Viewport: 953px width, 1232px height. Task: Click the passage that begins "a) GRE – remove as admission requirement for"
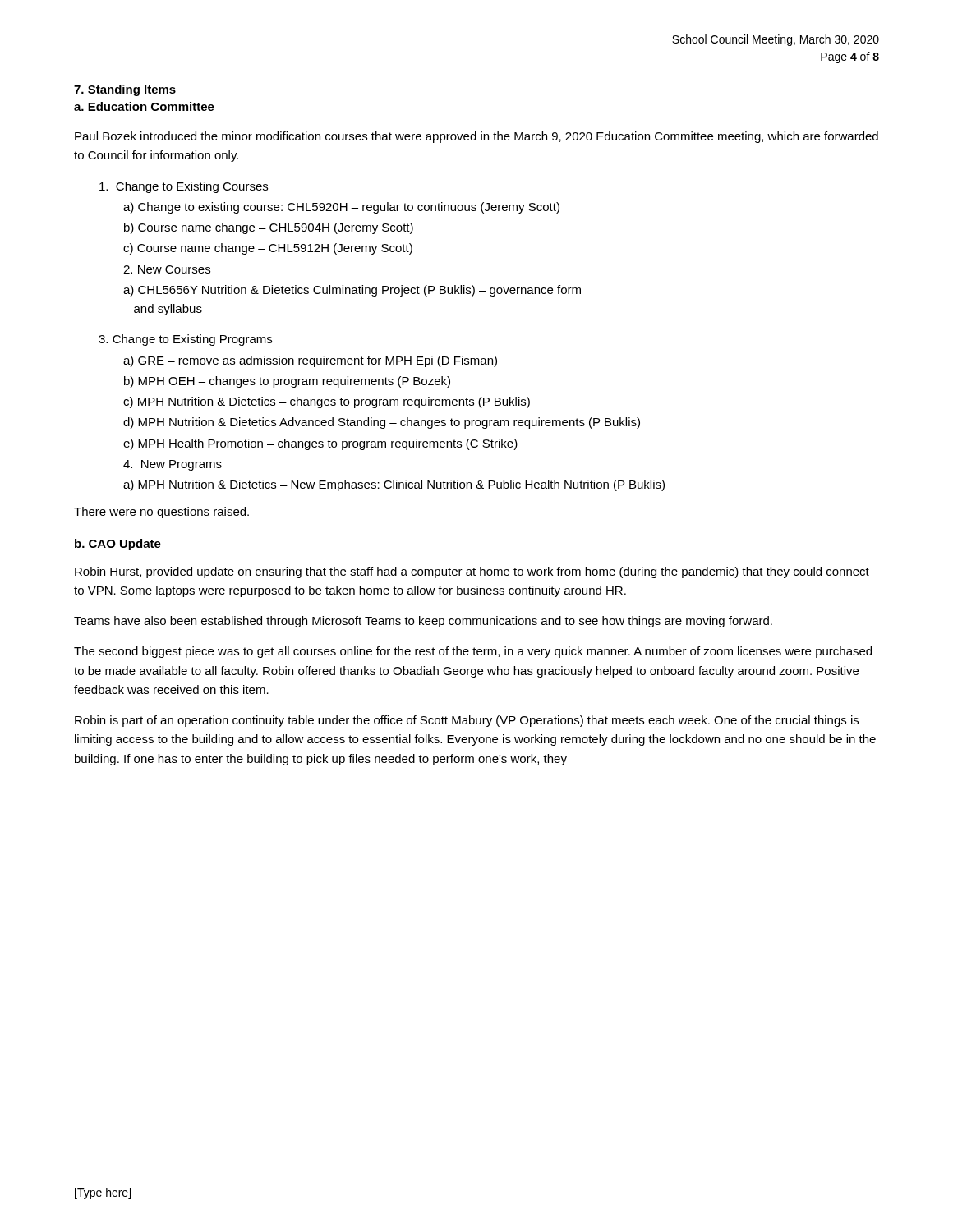pyautogui.click(x=311, y=360)
